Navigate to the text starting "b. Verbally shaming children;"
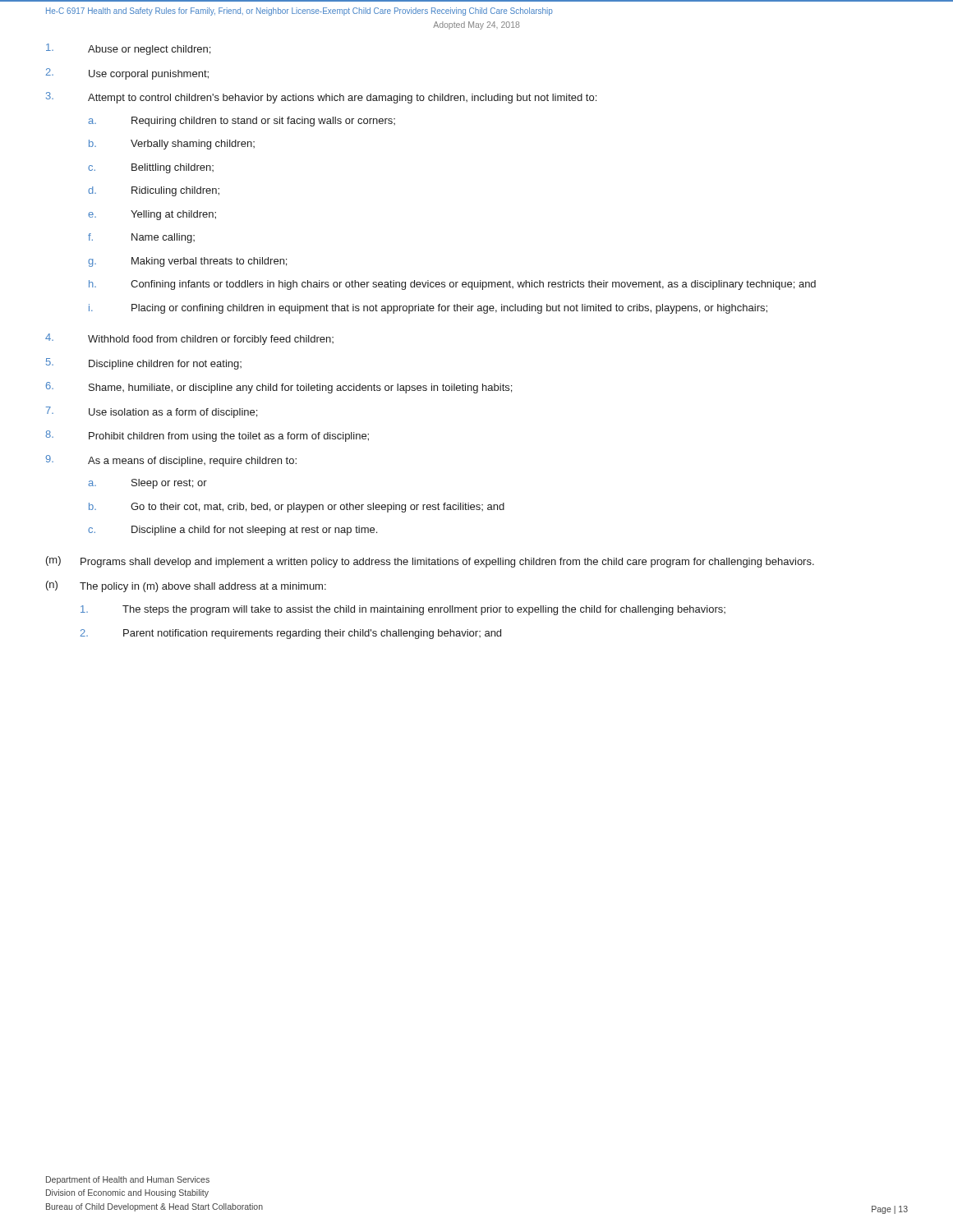Screen dimensions: 1232x953 point(172,145)
